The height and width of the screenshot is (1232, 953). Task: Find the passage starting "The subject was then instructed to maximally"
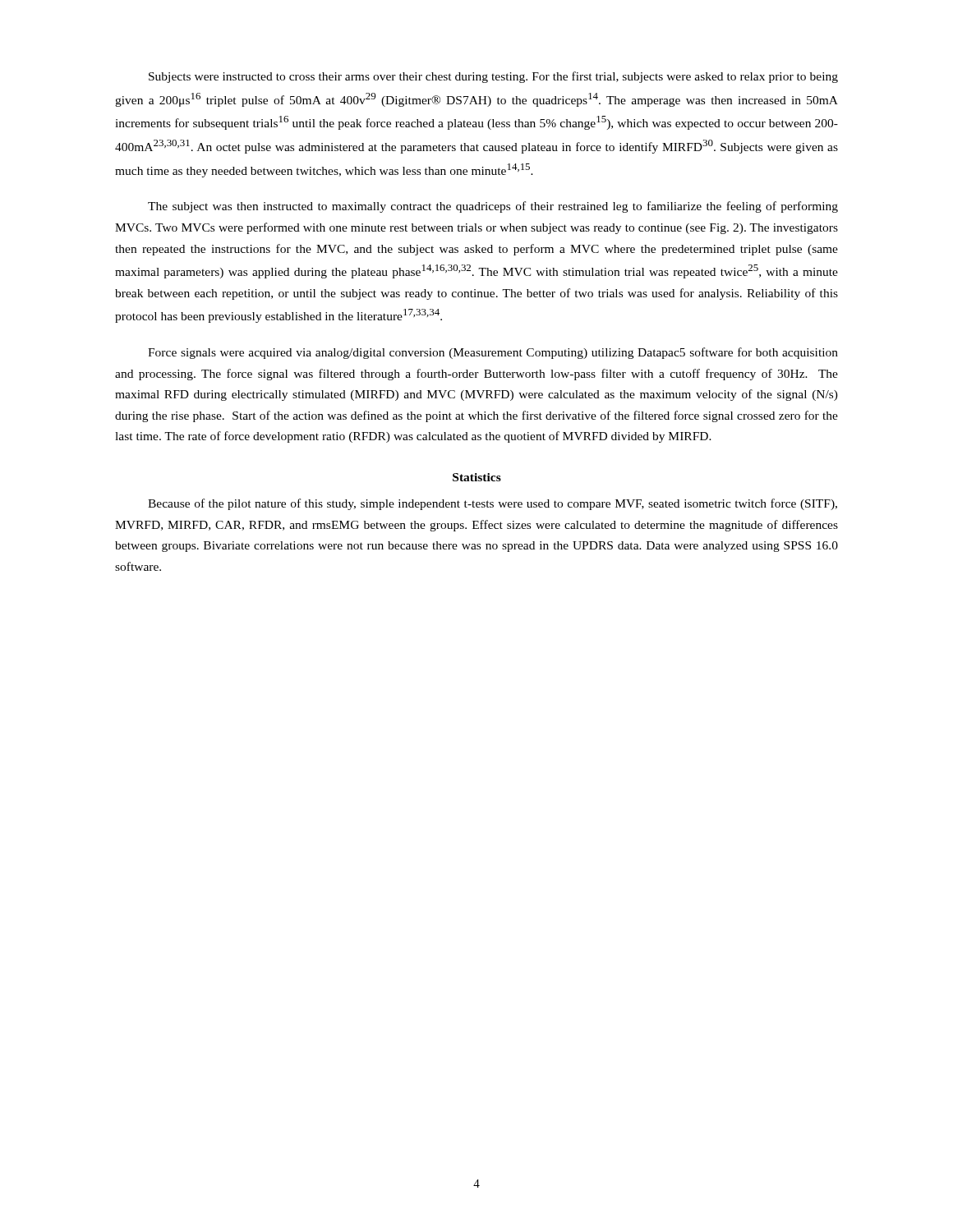click(476, 261)
